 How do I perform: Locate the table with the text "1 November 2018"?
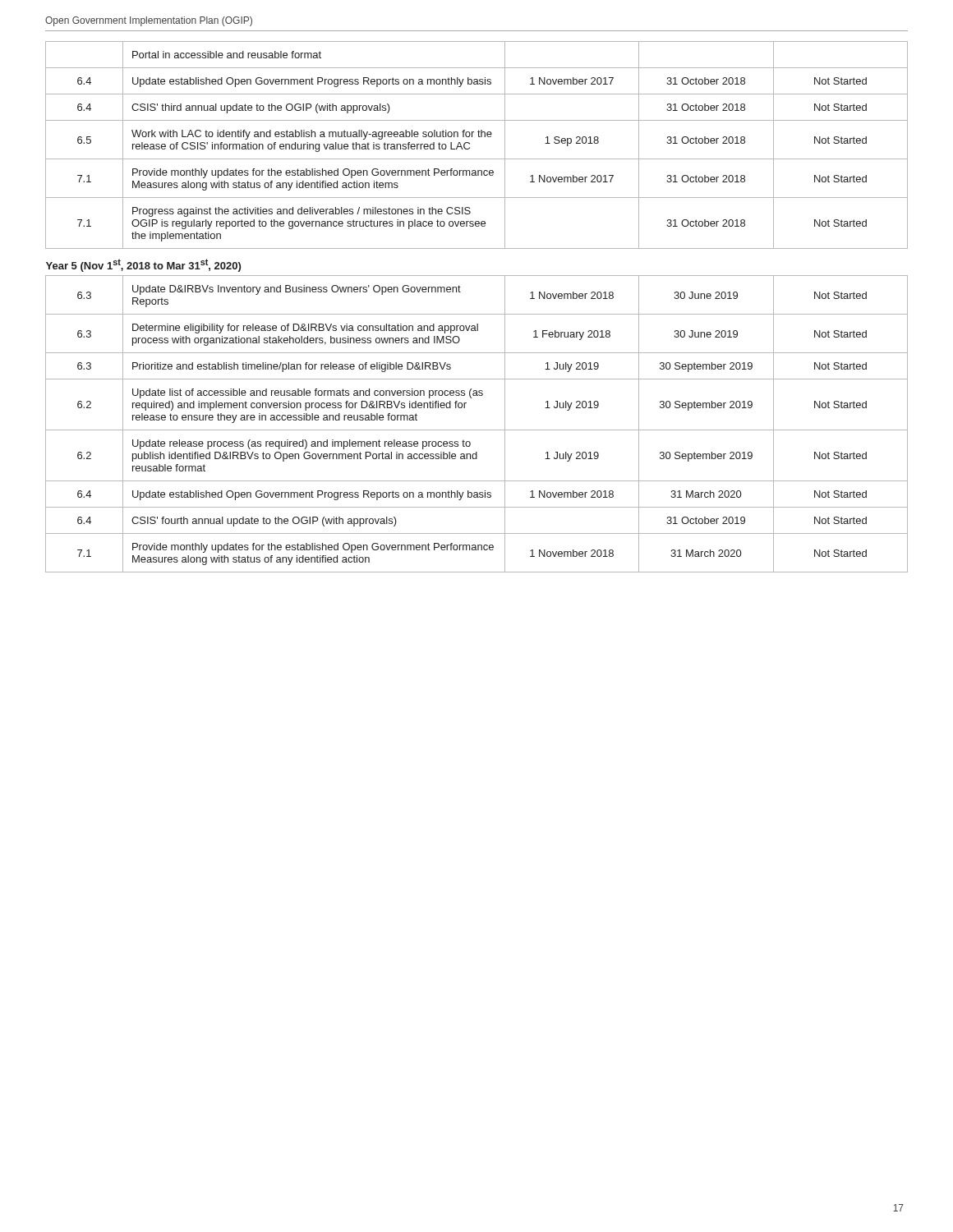tap(476, 307)
